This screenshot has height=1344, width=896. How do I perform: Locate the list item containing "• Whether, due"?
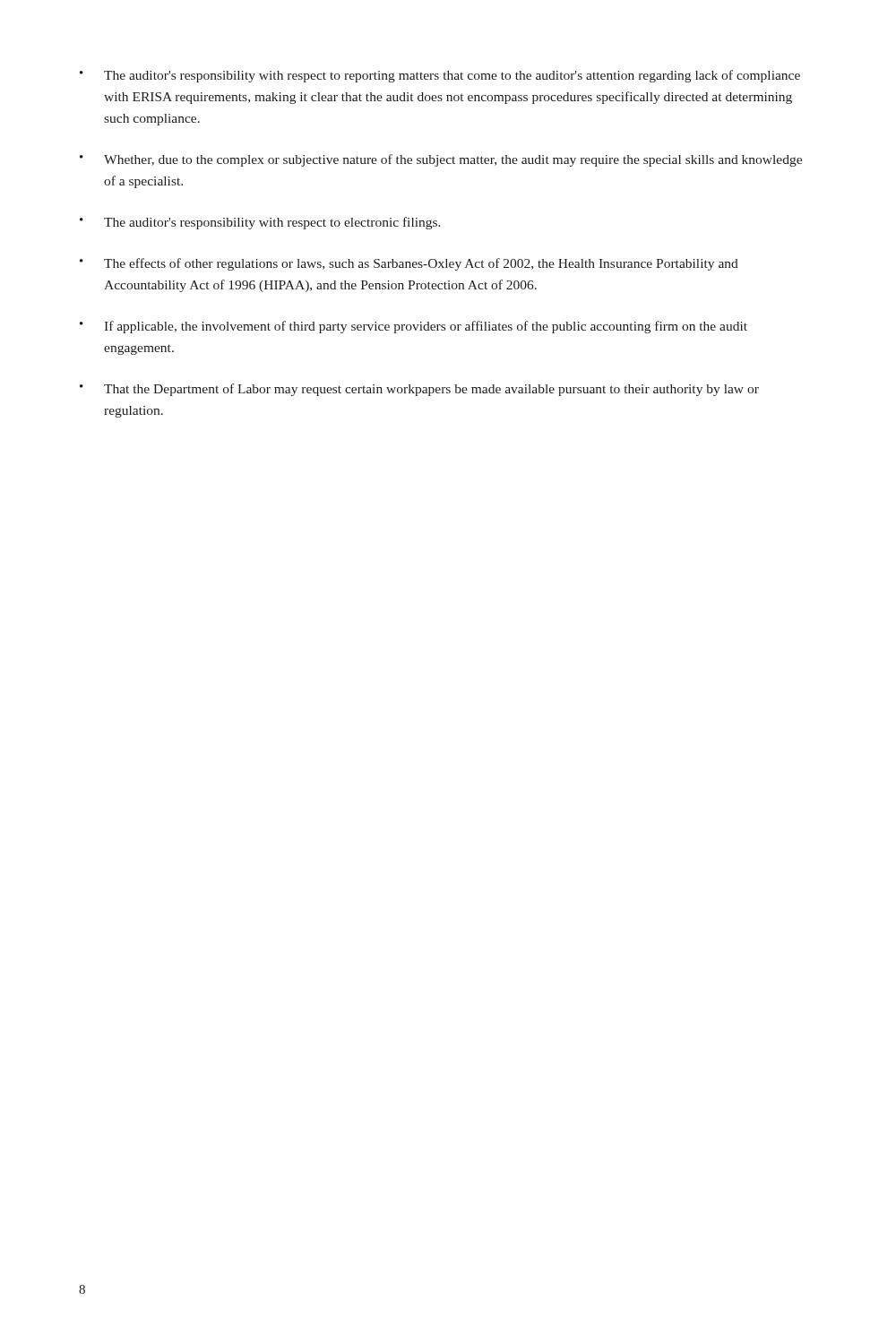pyautogui.click(x=448, y=170)
